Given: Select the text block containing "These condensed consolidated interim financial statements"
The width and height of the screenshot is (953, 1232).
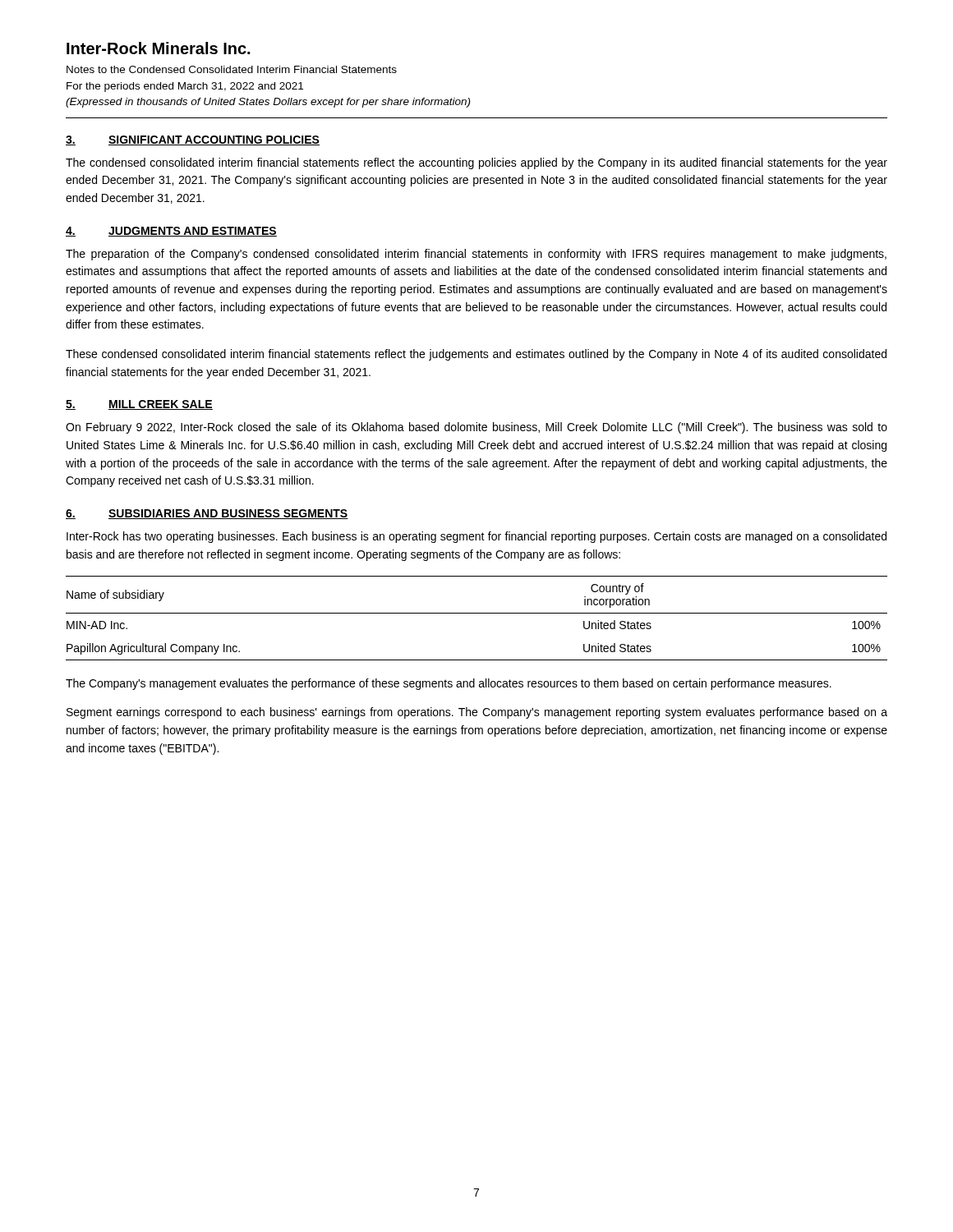Looking at the screenshot, I should point(476,363).
